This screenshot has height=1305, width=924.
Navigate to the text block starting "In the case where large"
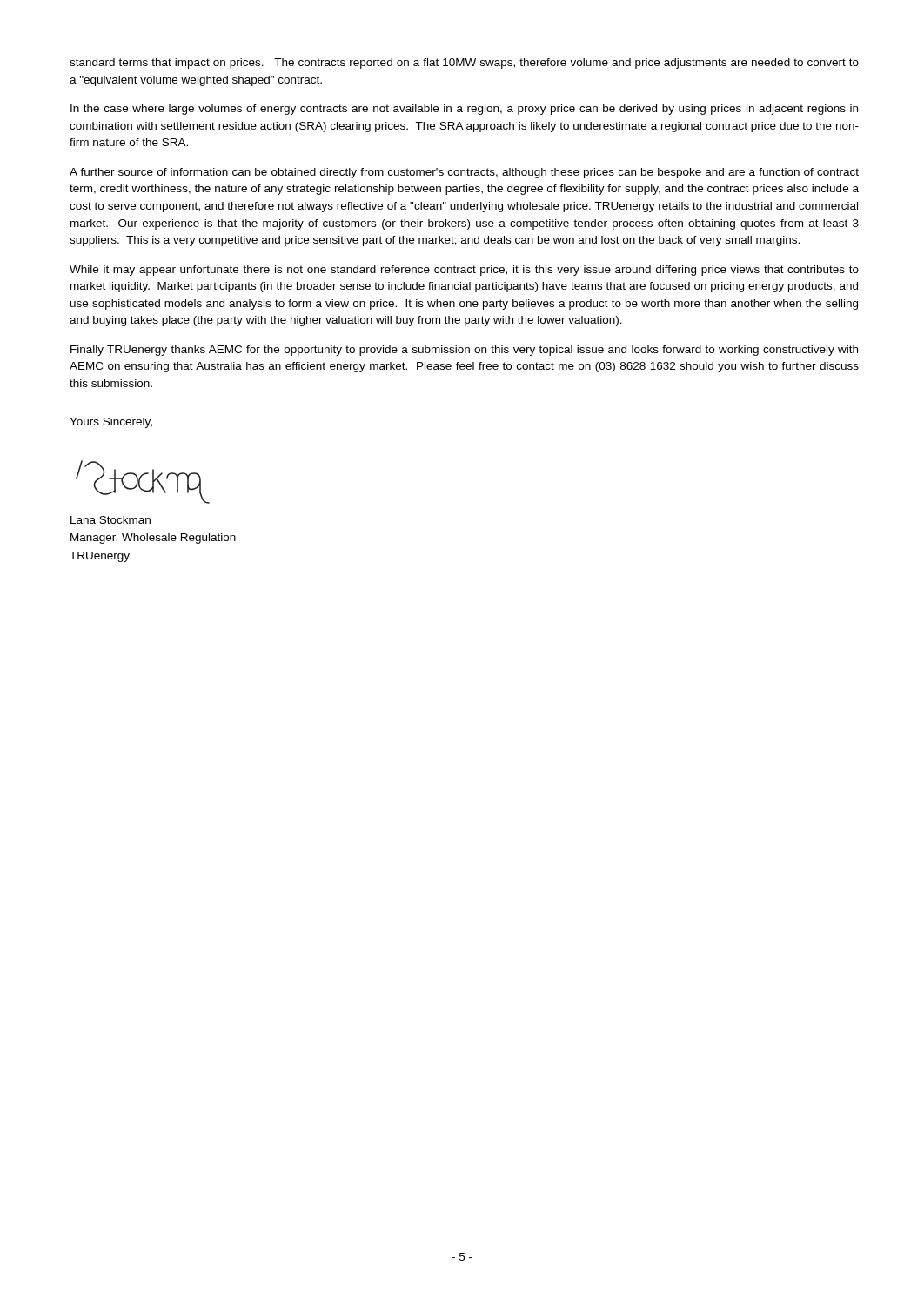(x=464, y=125)
